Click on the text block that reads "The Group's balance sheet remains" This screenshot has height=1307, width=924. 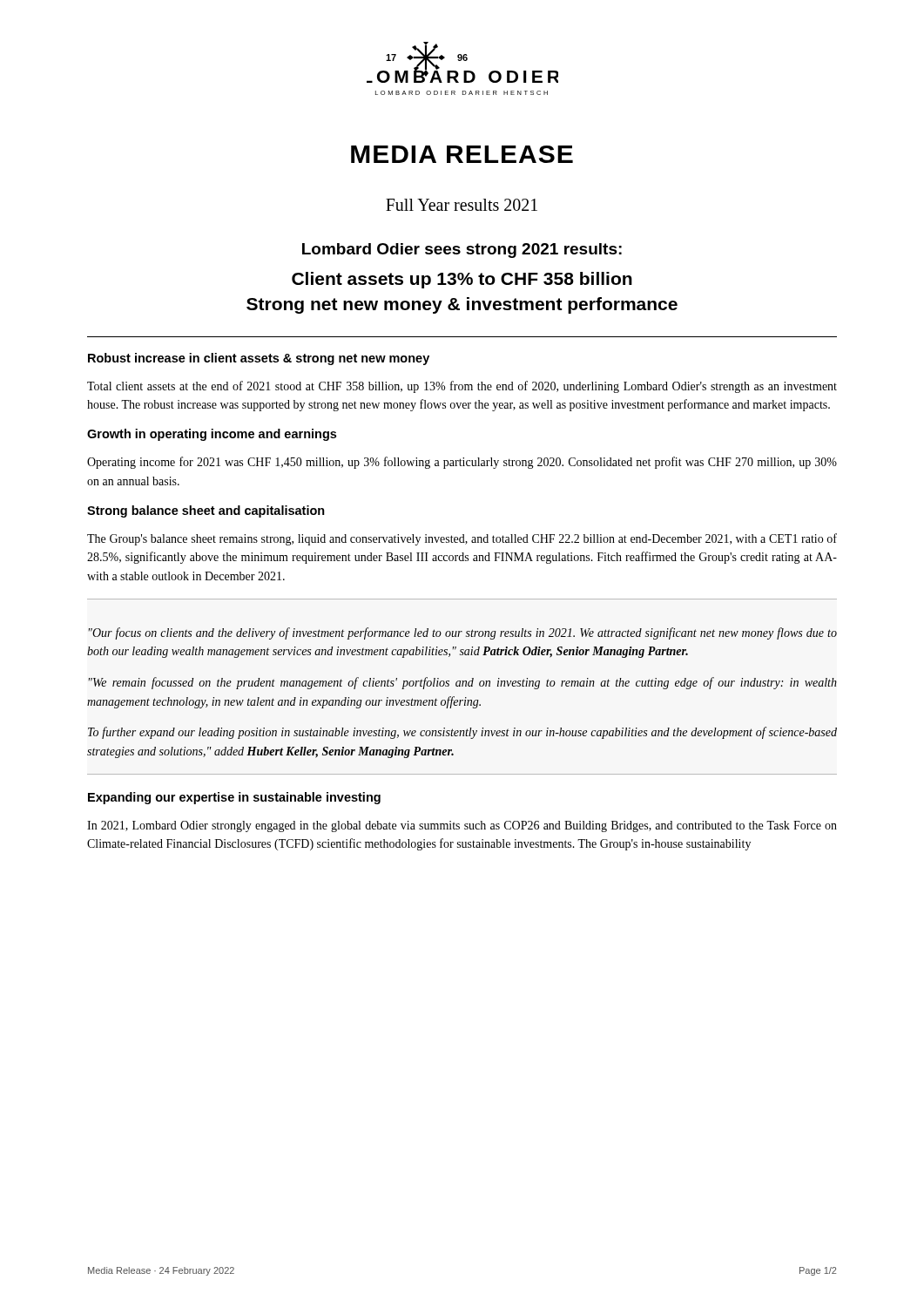pos(462,558)
